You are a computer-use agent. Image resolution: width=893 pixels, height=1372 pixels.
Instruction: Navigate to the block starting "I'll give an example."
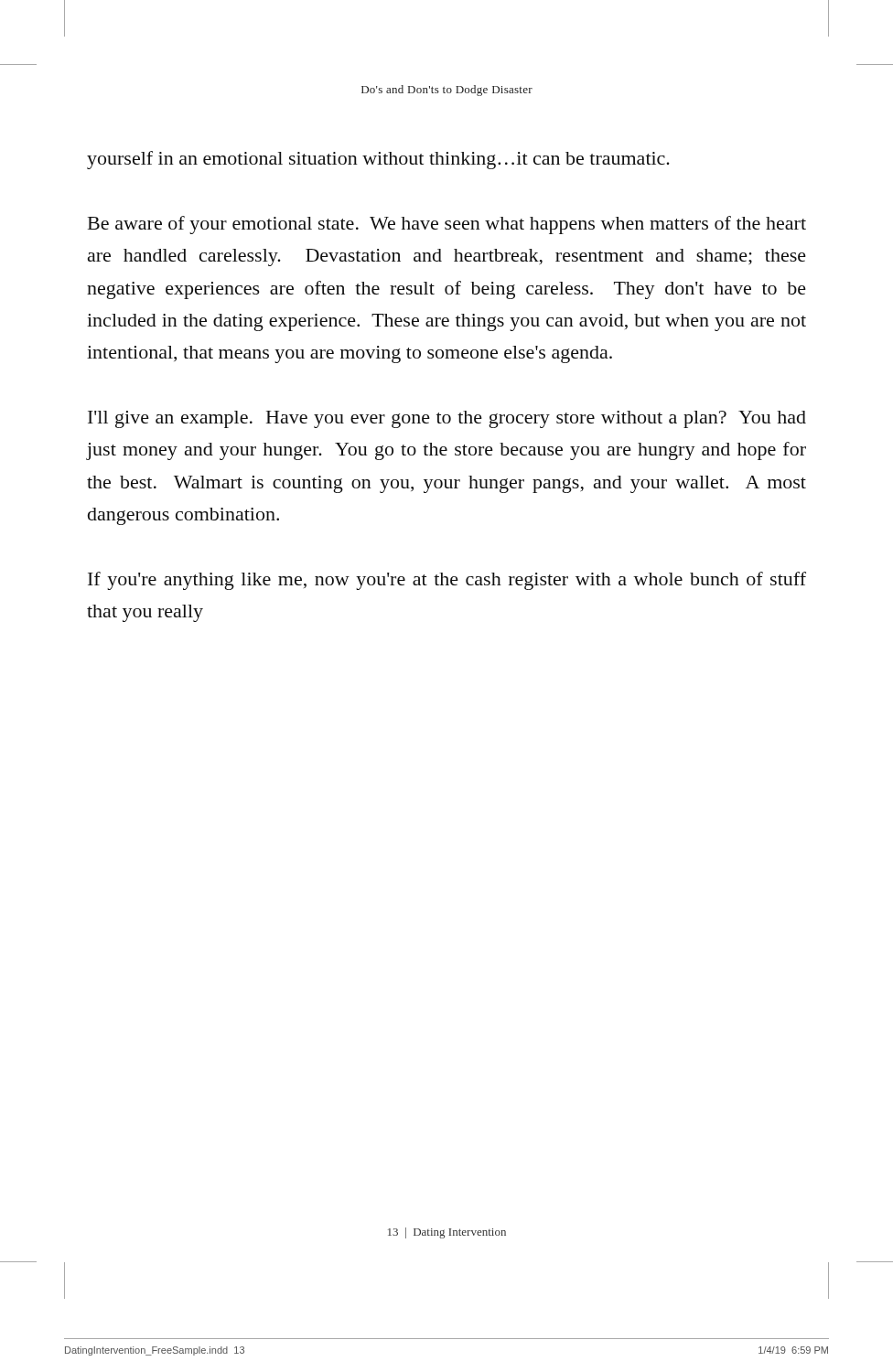446,465
